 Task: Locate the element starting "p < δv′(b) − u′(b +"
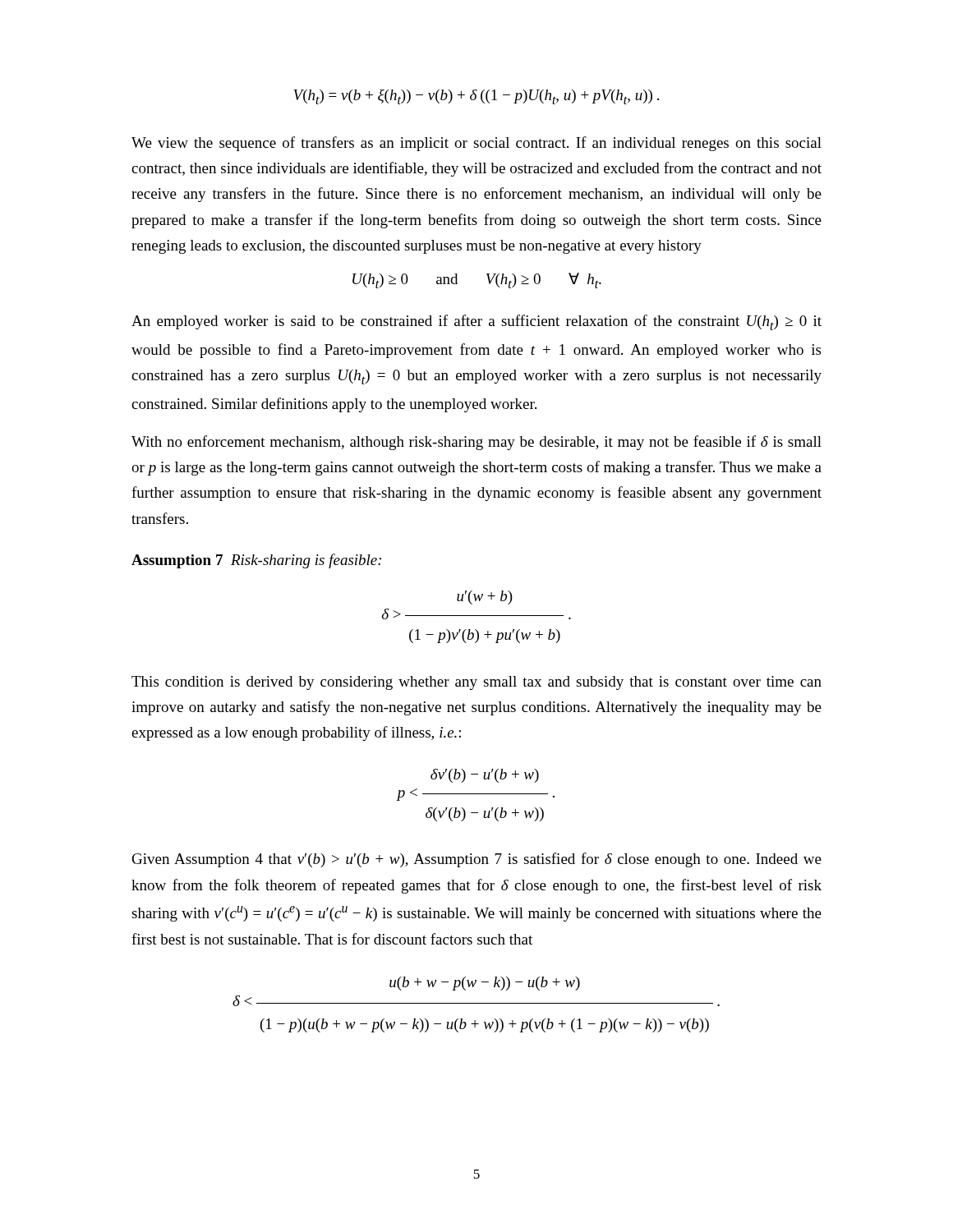pos(476,793)
